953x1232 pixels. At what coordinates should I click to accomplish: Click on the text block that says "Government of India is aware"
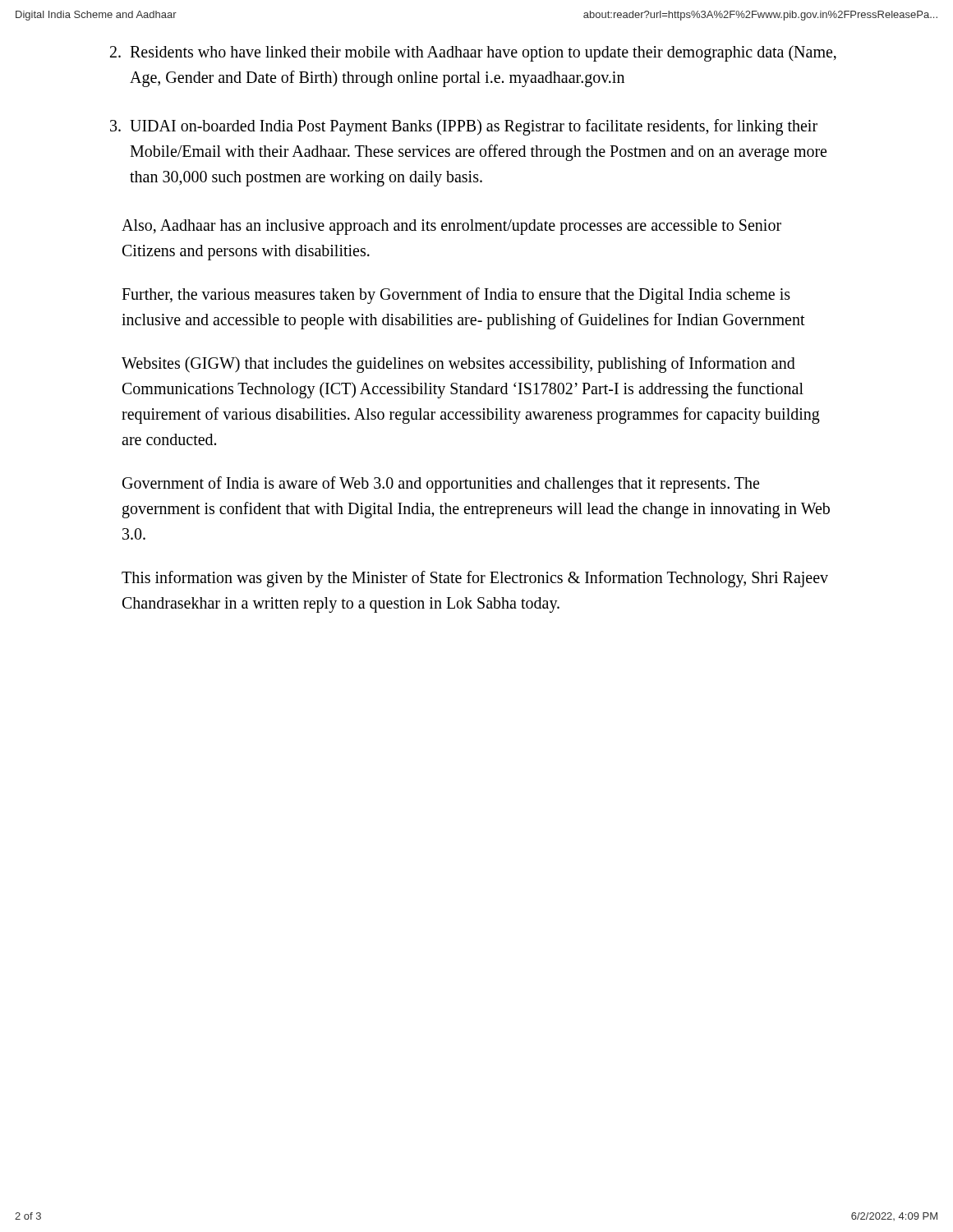pos(476,508)
